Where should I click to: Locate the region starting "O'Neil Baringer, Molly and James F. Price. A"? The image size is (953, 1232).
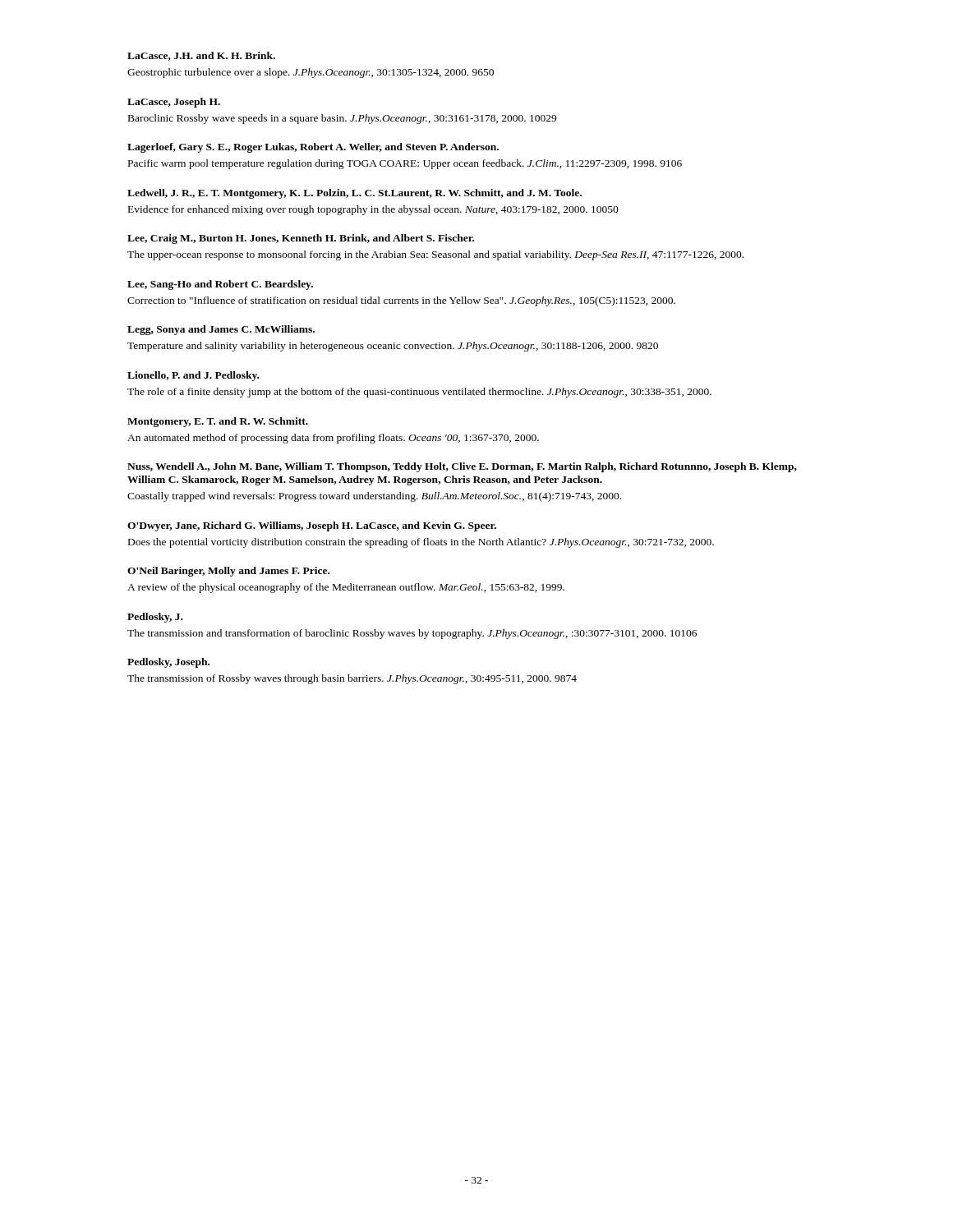click(476, 580)
